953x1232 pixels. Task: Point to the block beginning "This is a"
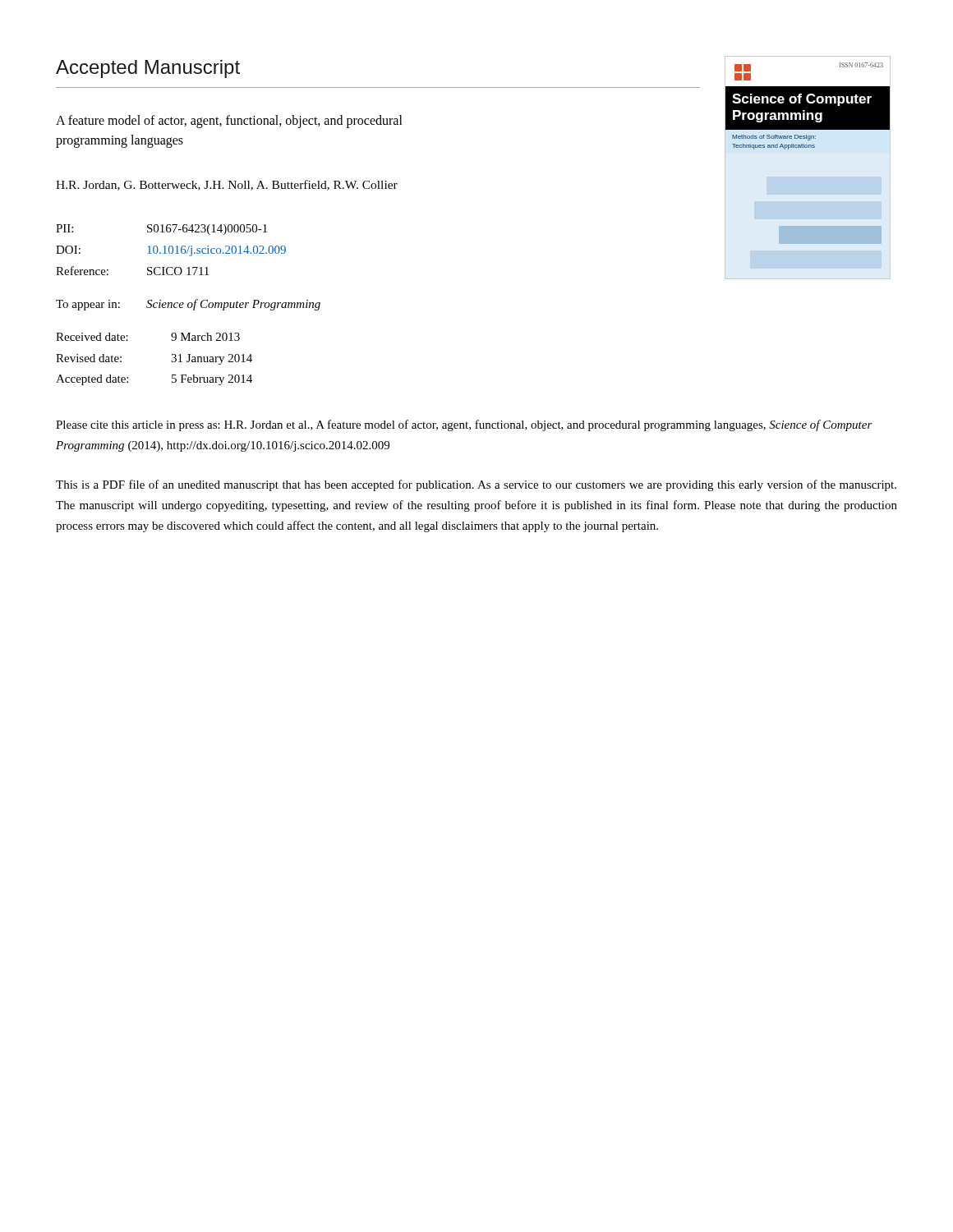[476, 505]
